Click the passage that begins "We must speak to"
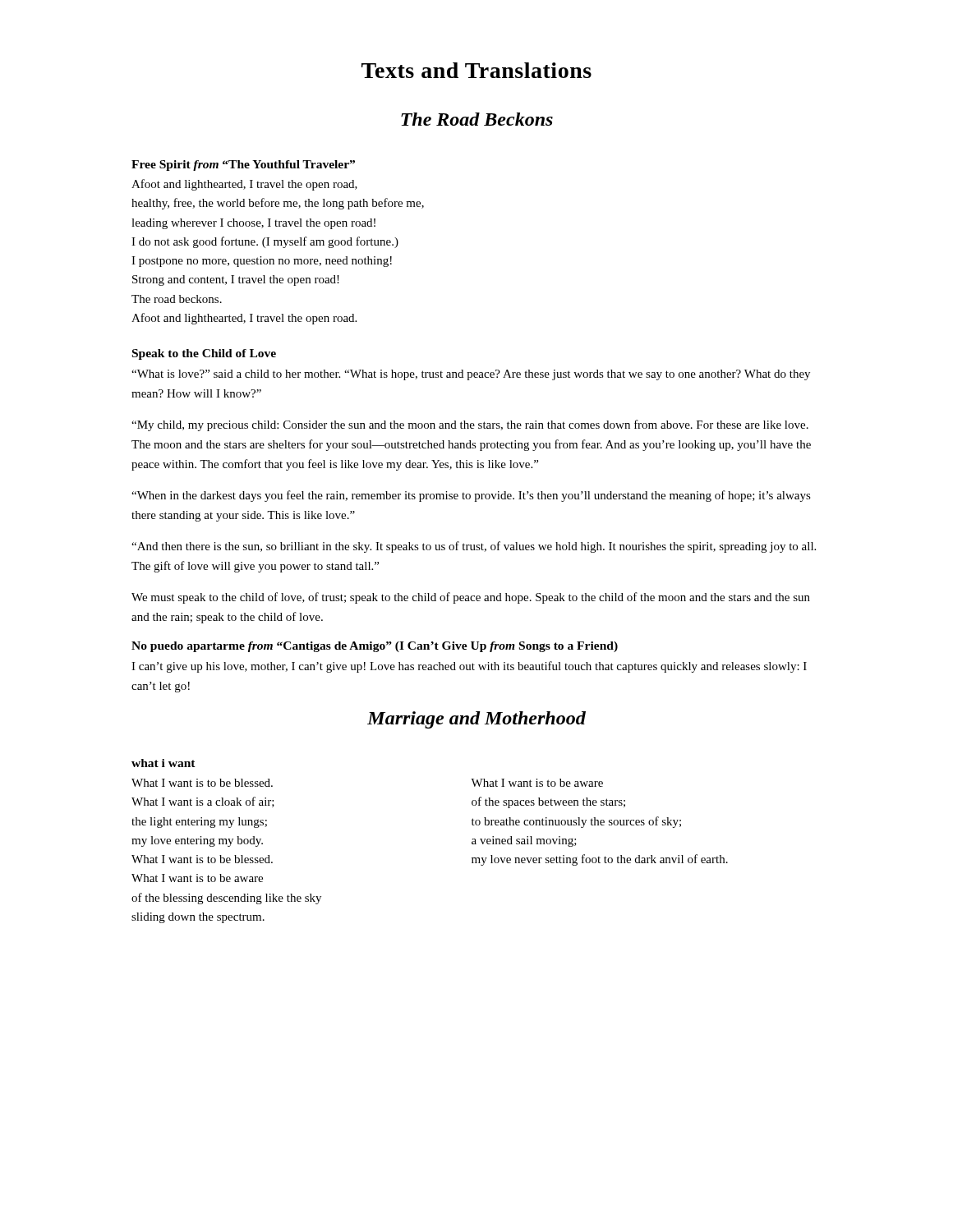This screenshot has height=1232, width=953. (x=476, y=607)
